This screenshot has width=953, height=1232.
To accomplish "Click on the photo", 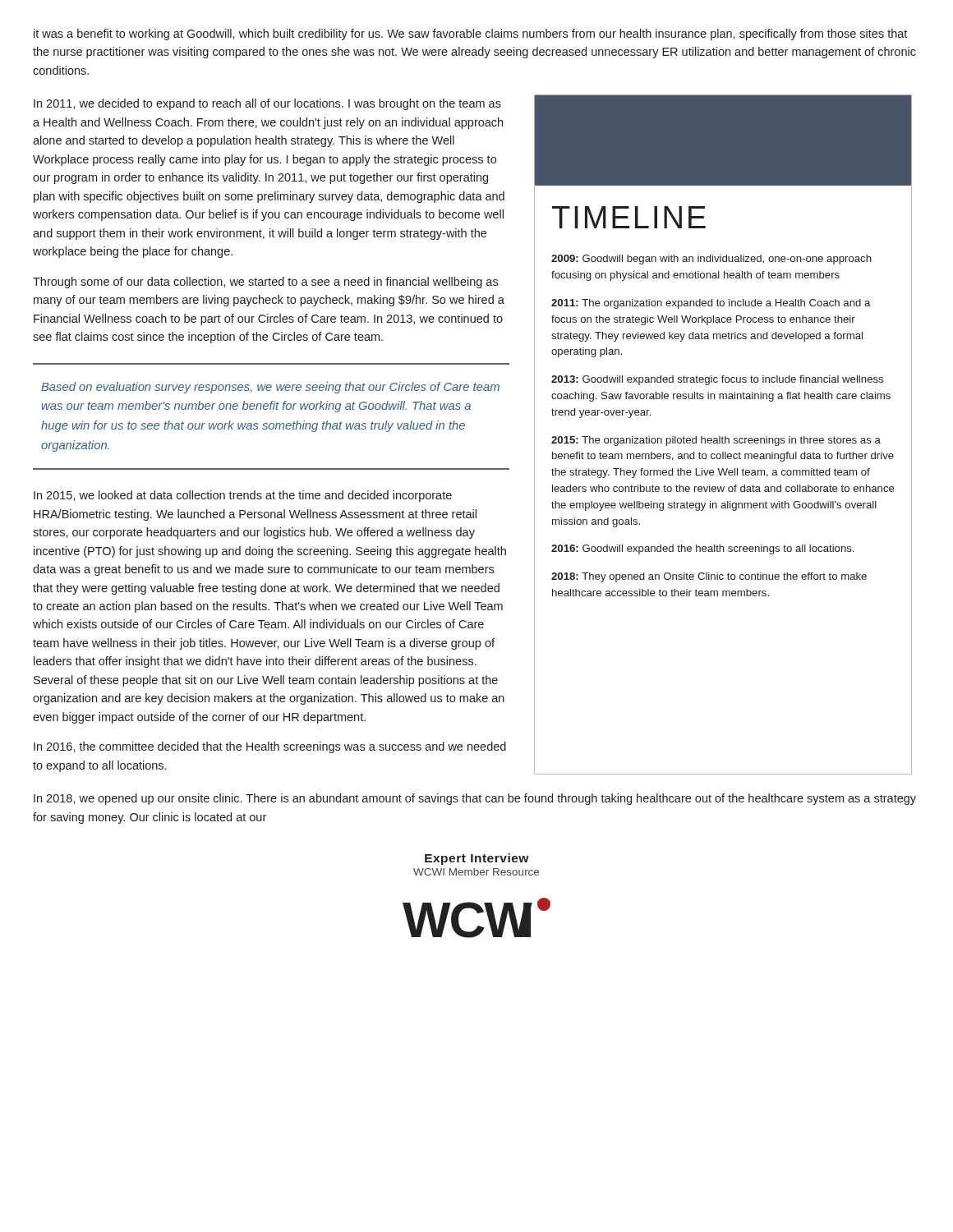I will (x=723, y=141).
